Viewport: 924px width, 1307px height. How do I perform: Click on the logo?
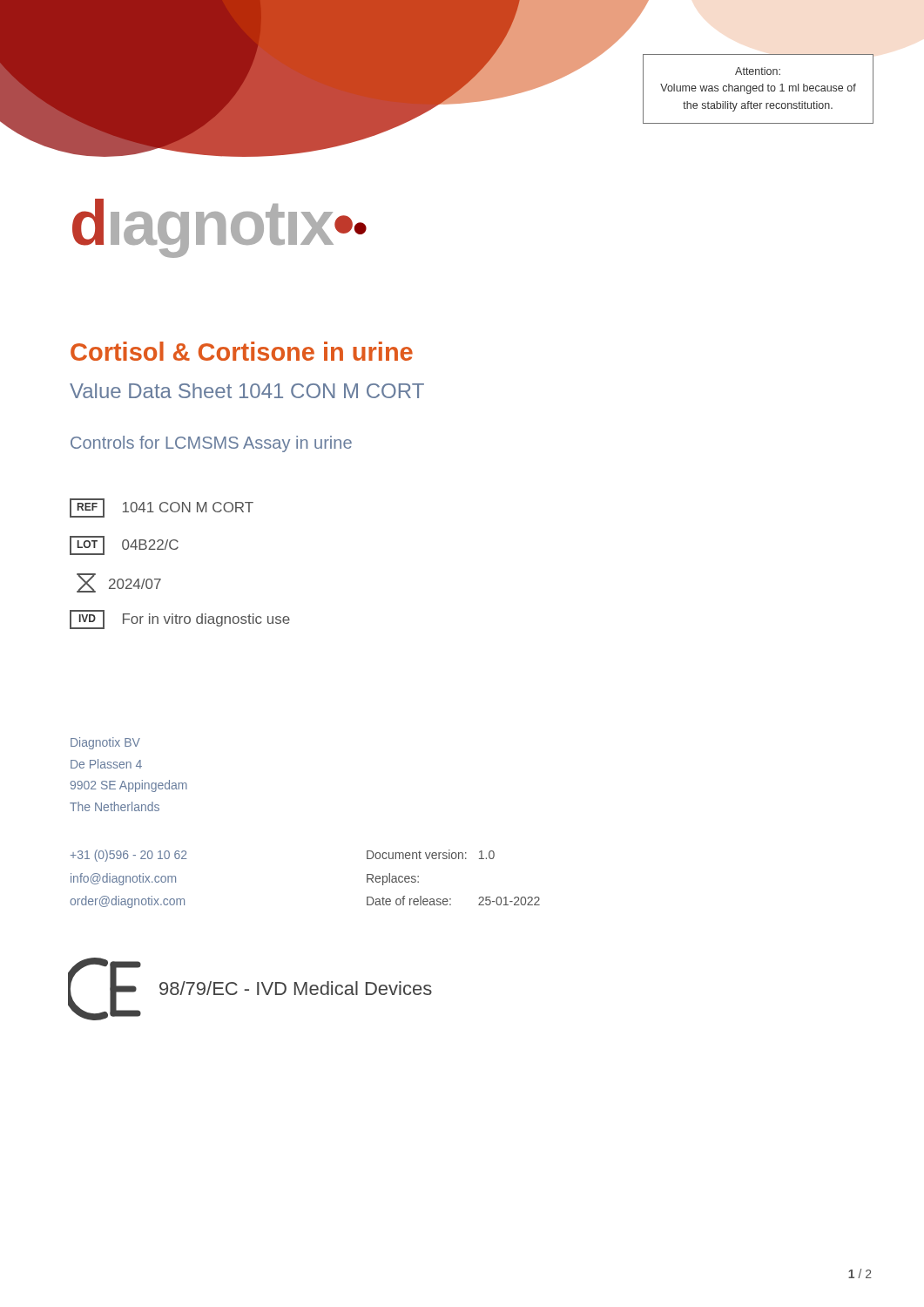click(218, 223)
